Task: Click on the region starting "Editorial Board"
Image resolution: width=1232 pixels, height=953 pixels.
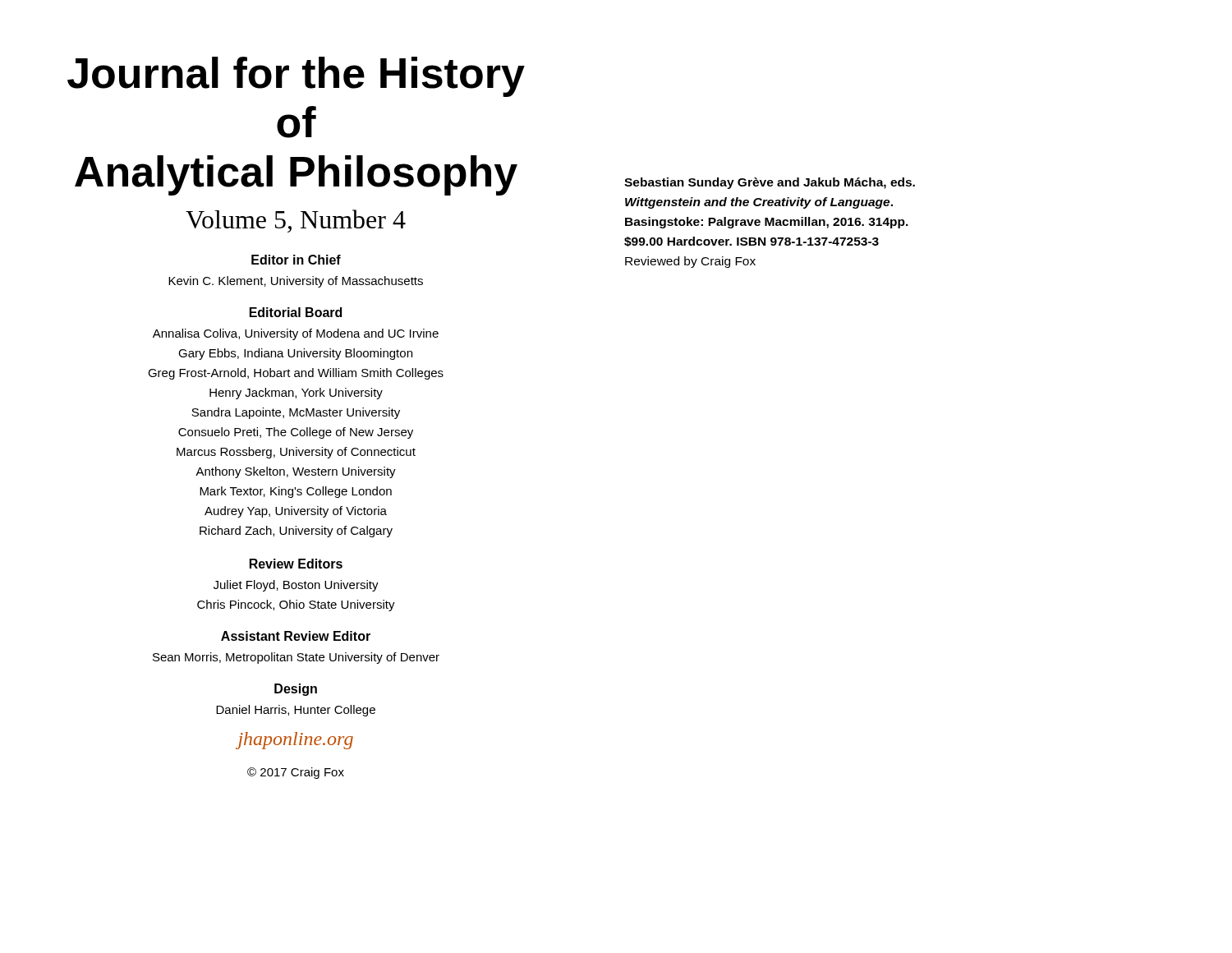Action: (296, 313)
